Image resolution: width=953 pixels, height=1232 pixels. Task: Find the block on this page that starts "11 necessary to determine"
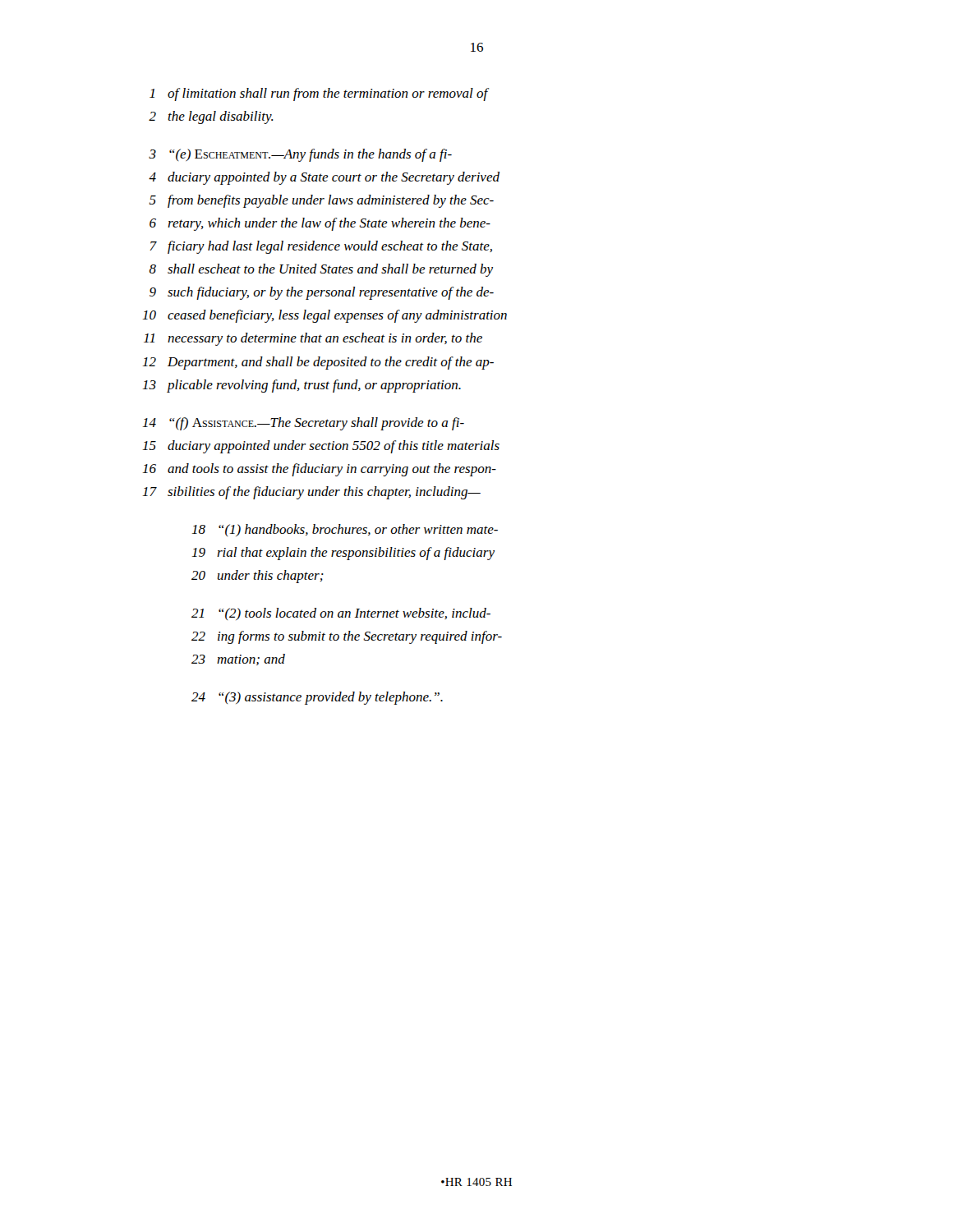click(x=488, y=339)
